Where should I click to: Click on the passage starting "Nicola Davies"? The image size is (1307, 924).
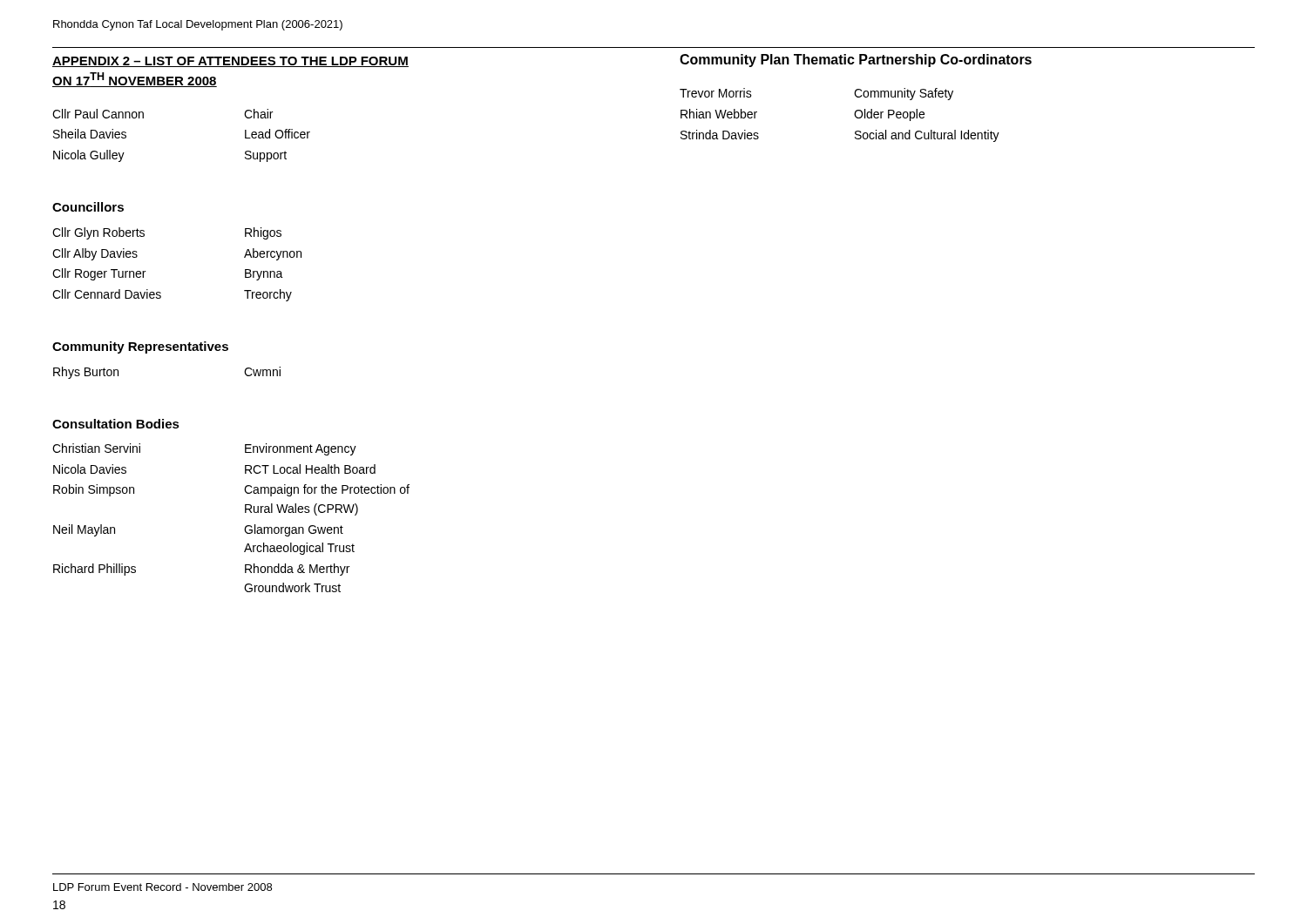pyautogui.click(x=90, y=469)
